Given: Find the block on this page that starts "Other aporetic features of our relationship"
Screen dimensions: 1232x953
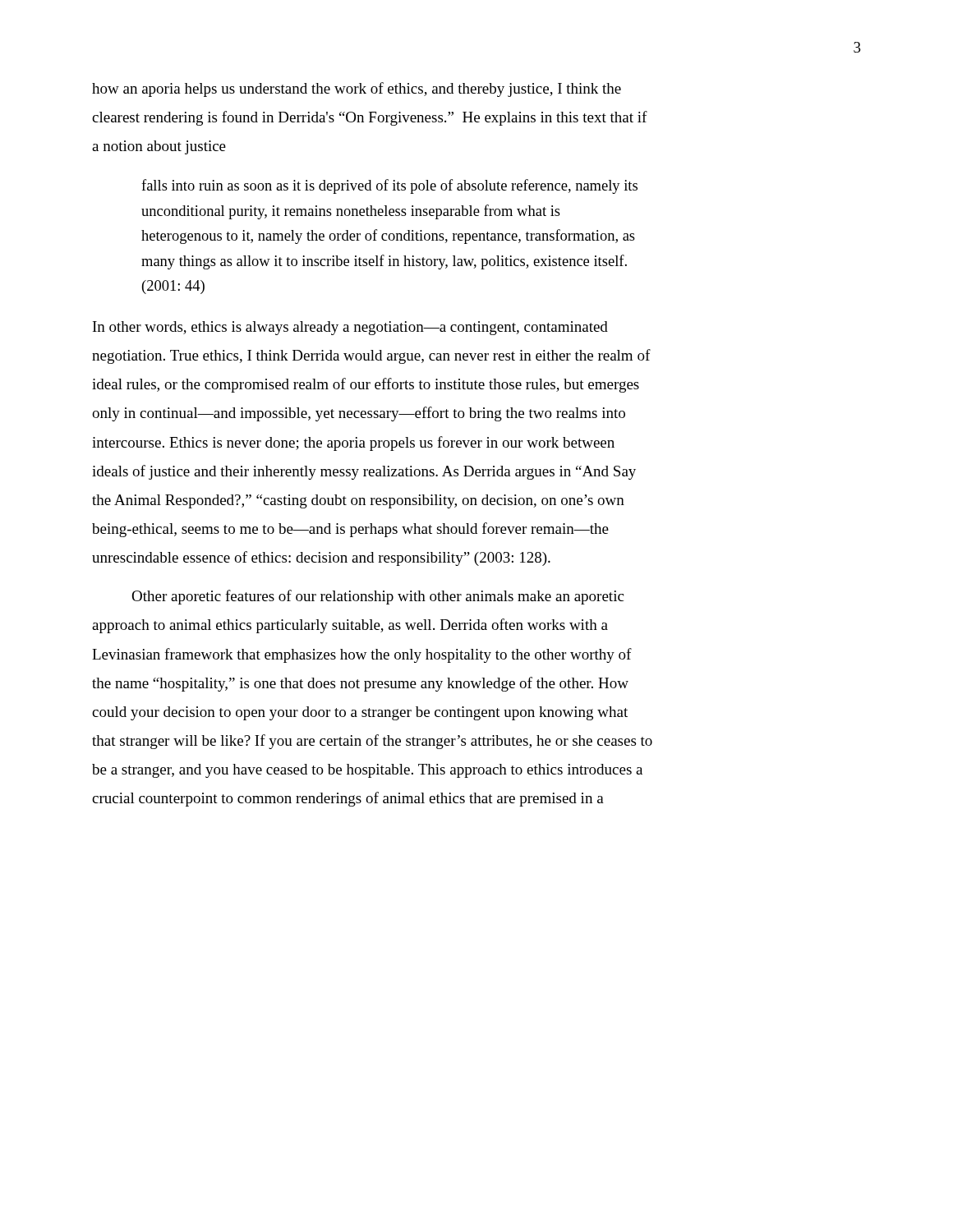Looking at the screenshot, I should (378, 596).
